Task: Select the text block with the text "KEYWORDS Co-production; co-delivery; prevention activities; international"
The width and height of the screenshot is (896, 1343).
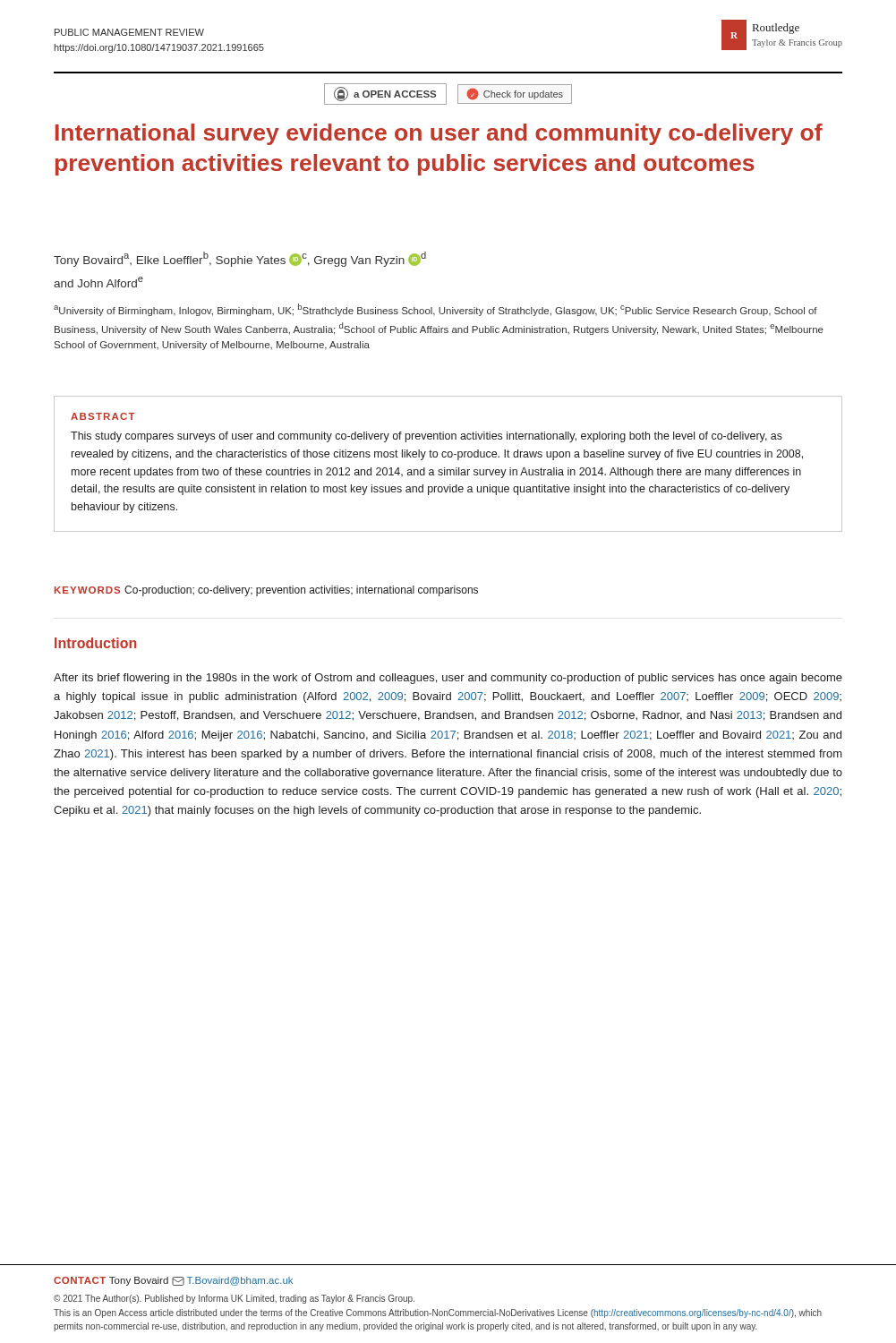Action: [448, 590]
